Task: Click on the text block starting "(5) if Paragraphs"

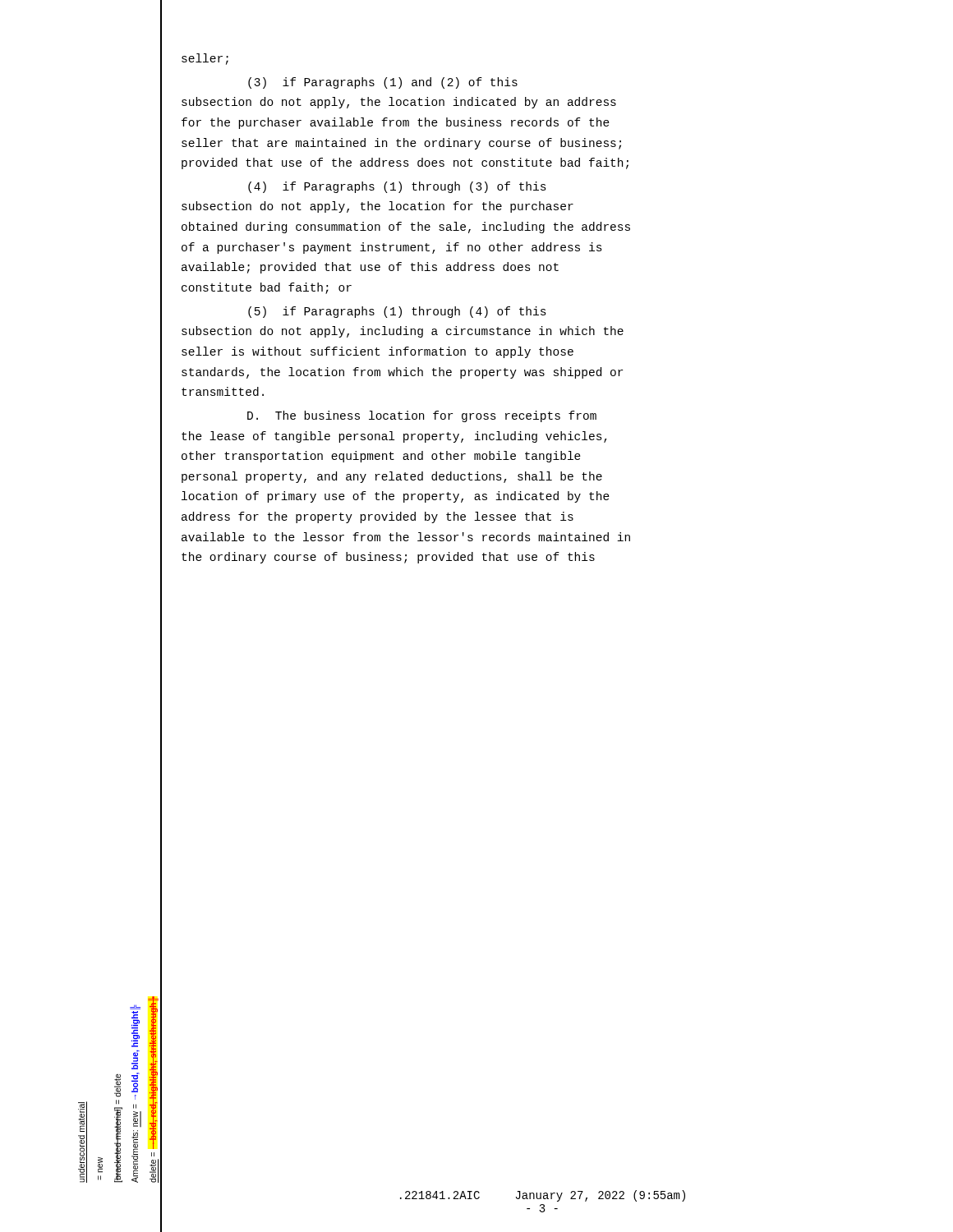Action: (x=542, y=353)
